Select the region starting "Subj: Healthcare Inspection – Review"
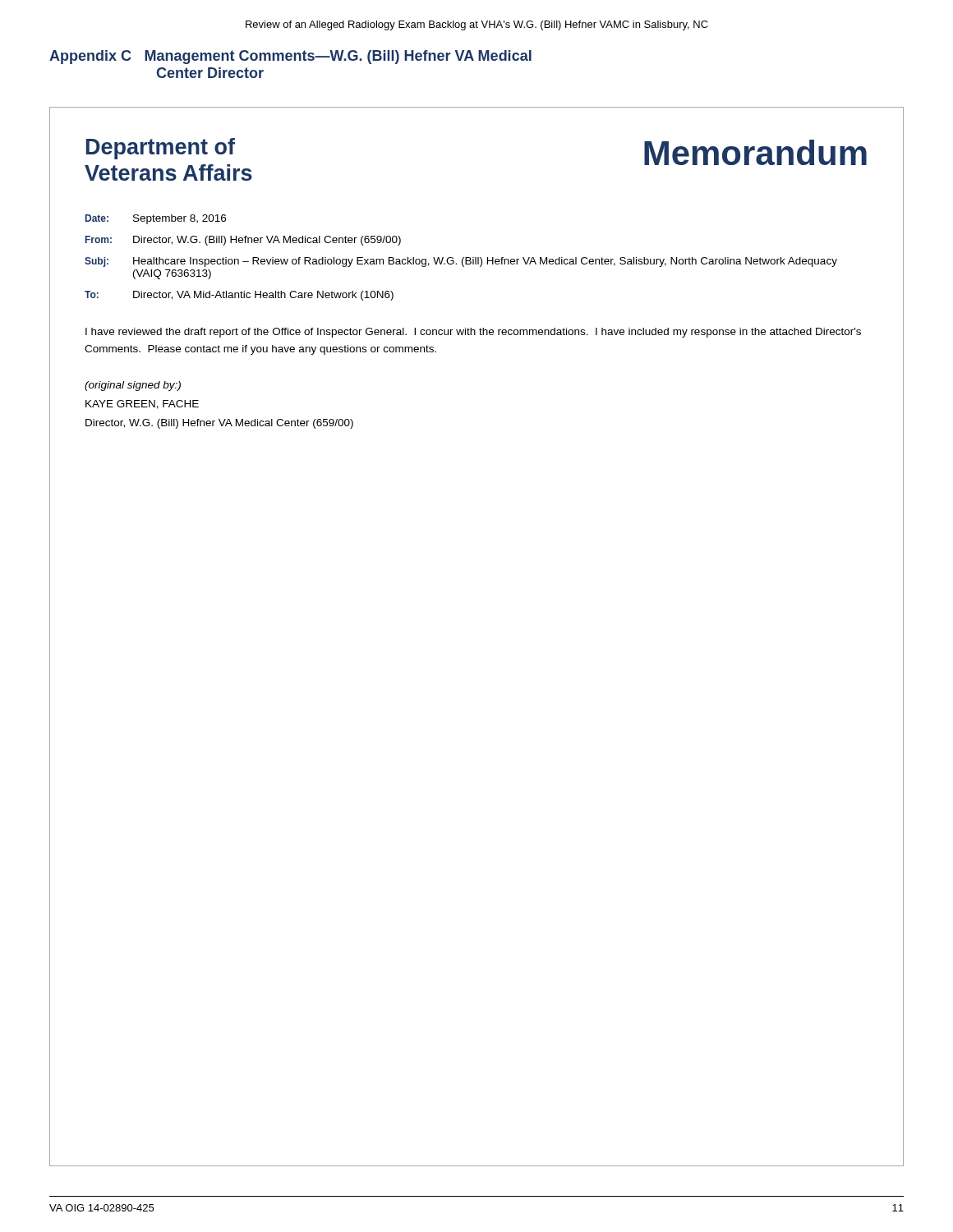The width and height of the screenshot is (953, 1232). [476, 267]
